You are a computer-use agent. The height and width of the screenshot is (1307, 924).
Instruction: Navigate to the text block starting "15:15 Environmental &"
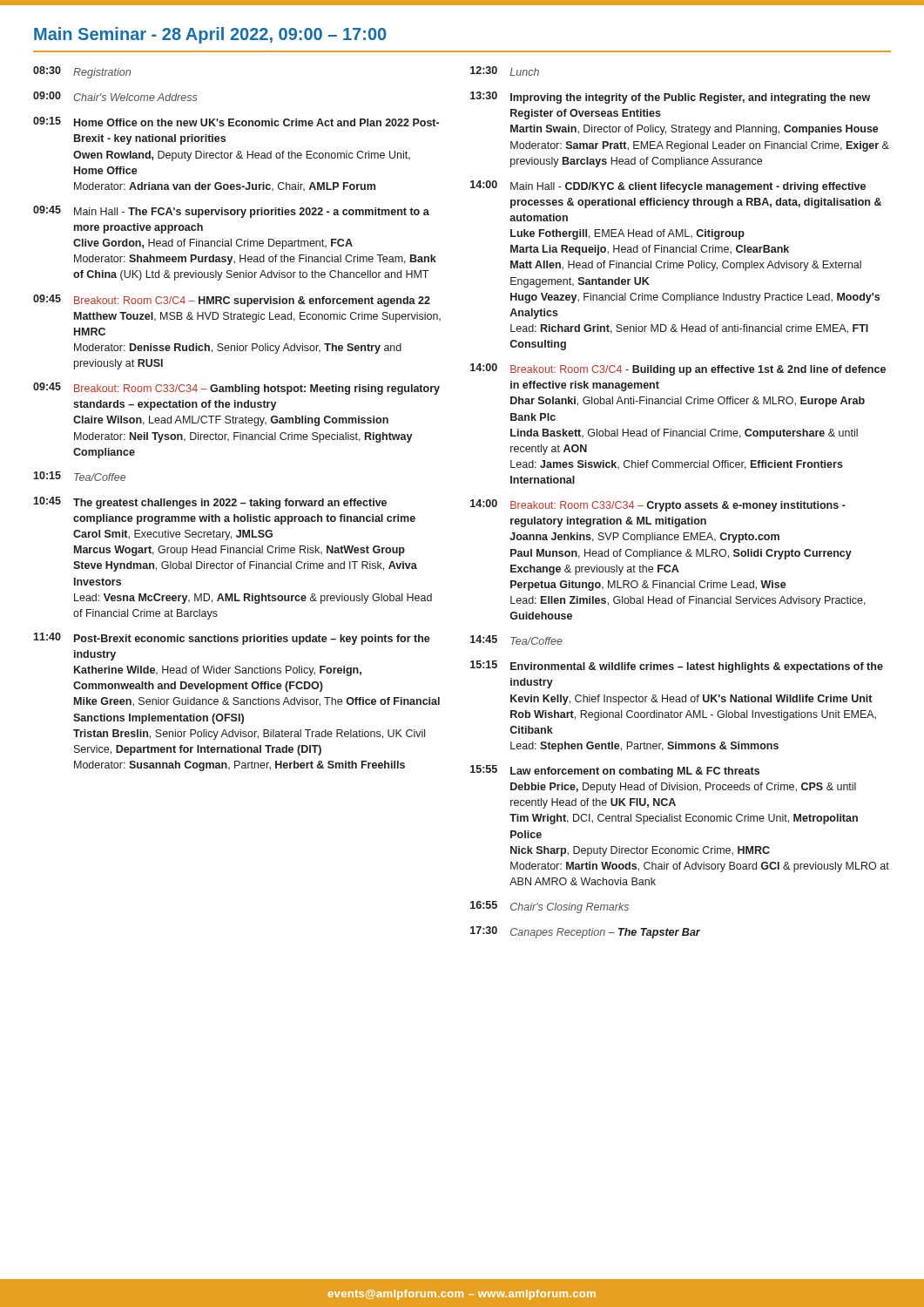[x=680, y=706]
